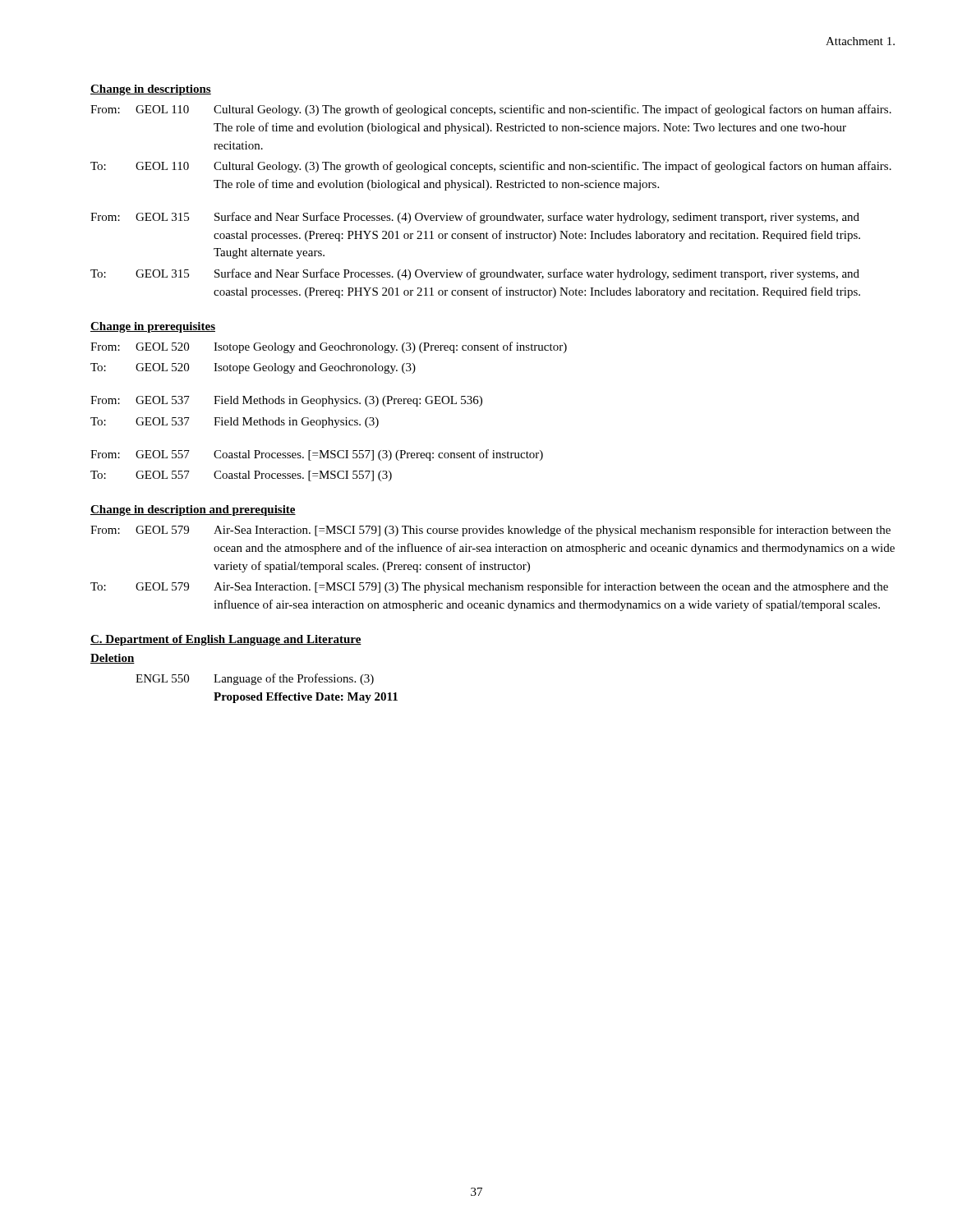Select the section header containing "Change in descriptions"

pos(151,89)
